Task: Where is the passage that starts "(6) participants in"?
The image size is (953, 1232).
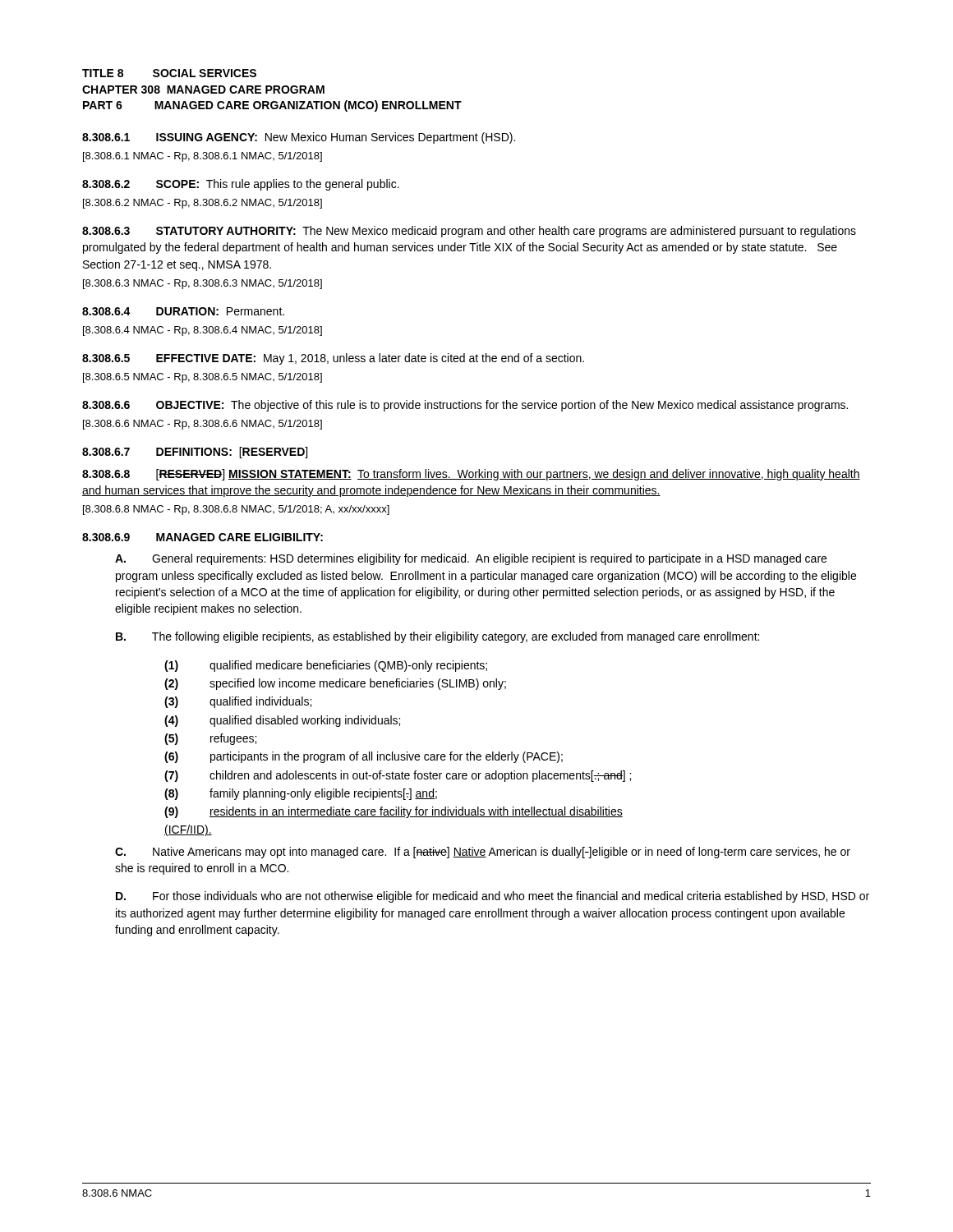Action: pos(518,757)
